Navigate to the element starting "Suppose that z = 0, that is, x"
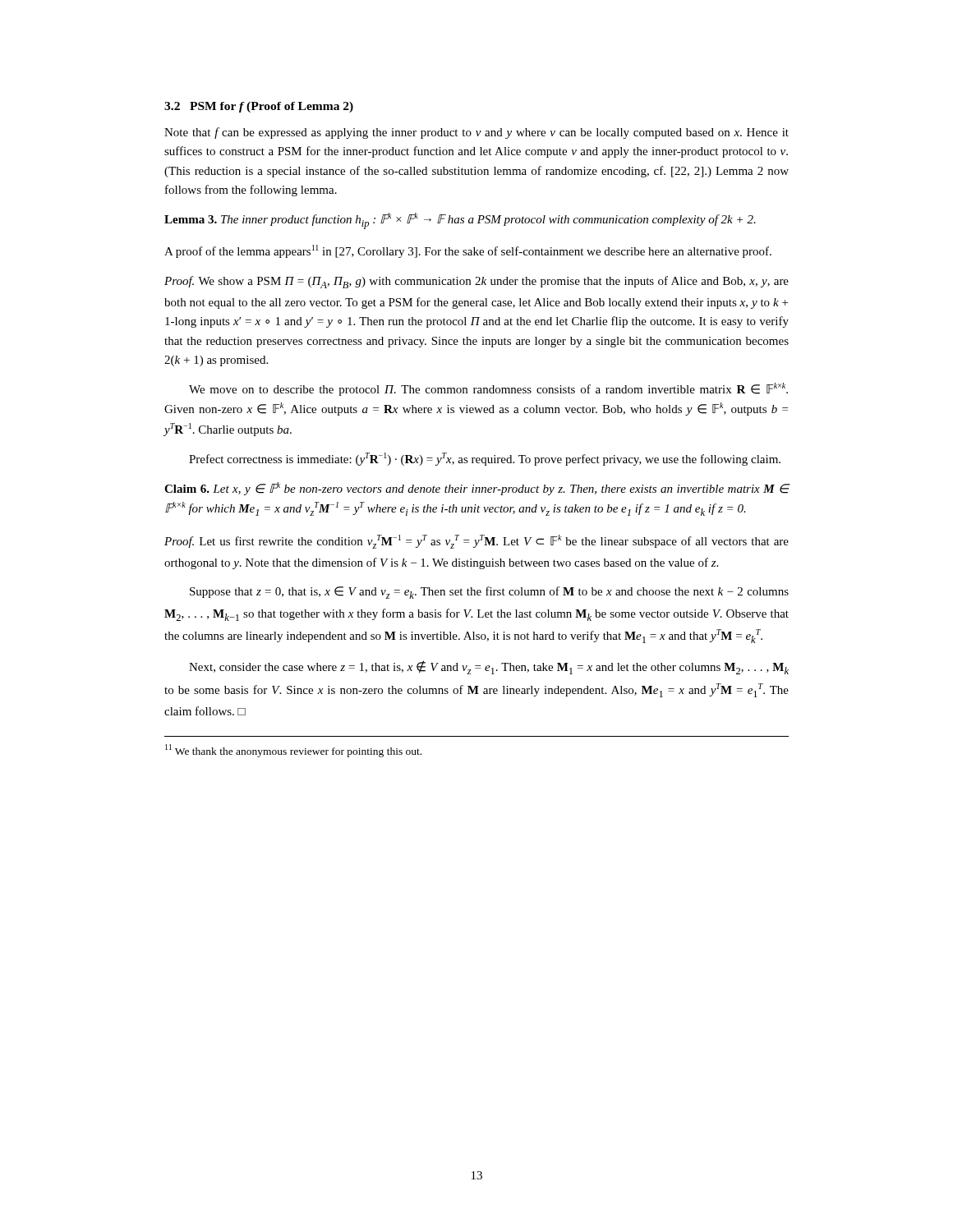The image size is (953, 1232). (x=476, y=615)
